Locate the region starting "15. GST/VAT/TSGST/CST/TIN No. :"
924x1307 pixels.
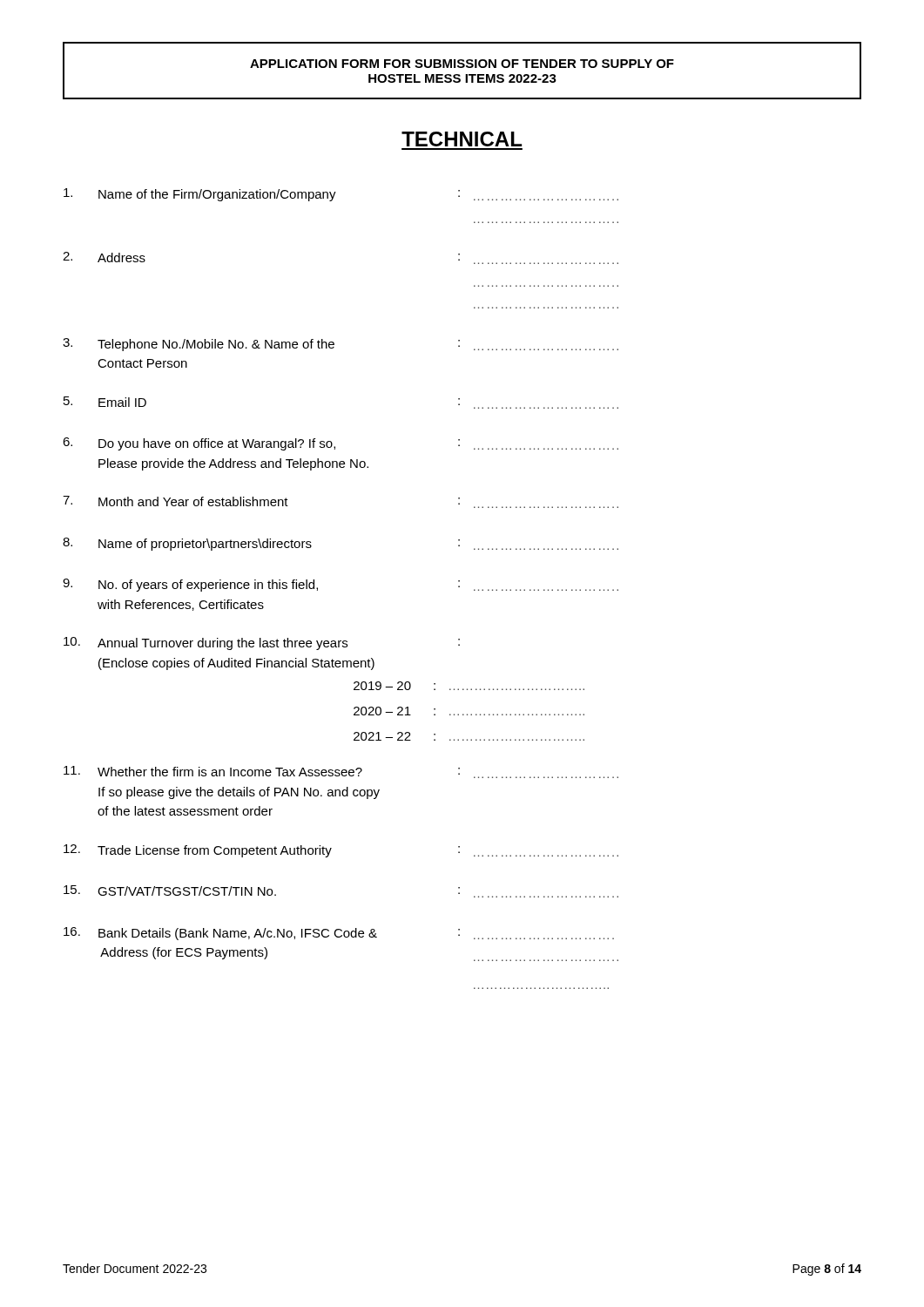click(462, 892)
